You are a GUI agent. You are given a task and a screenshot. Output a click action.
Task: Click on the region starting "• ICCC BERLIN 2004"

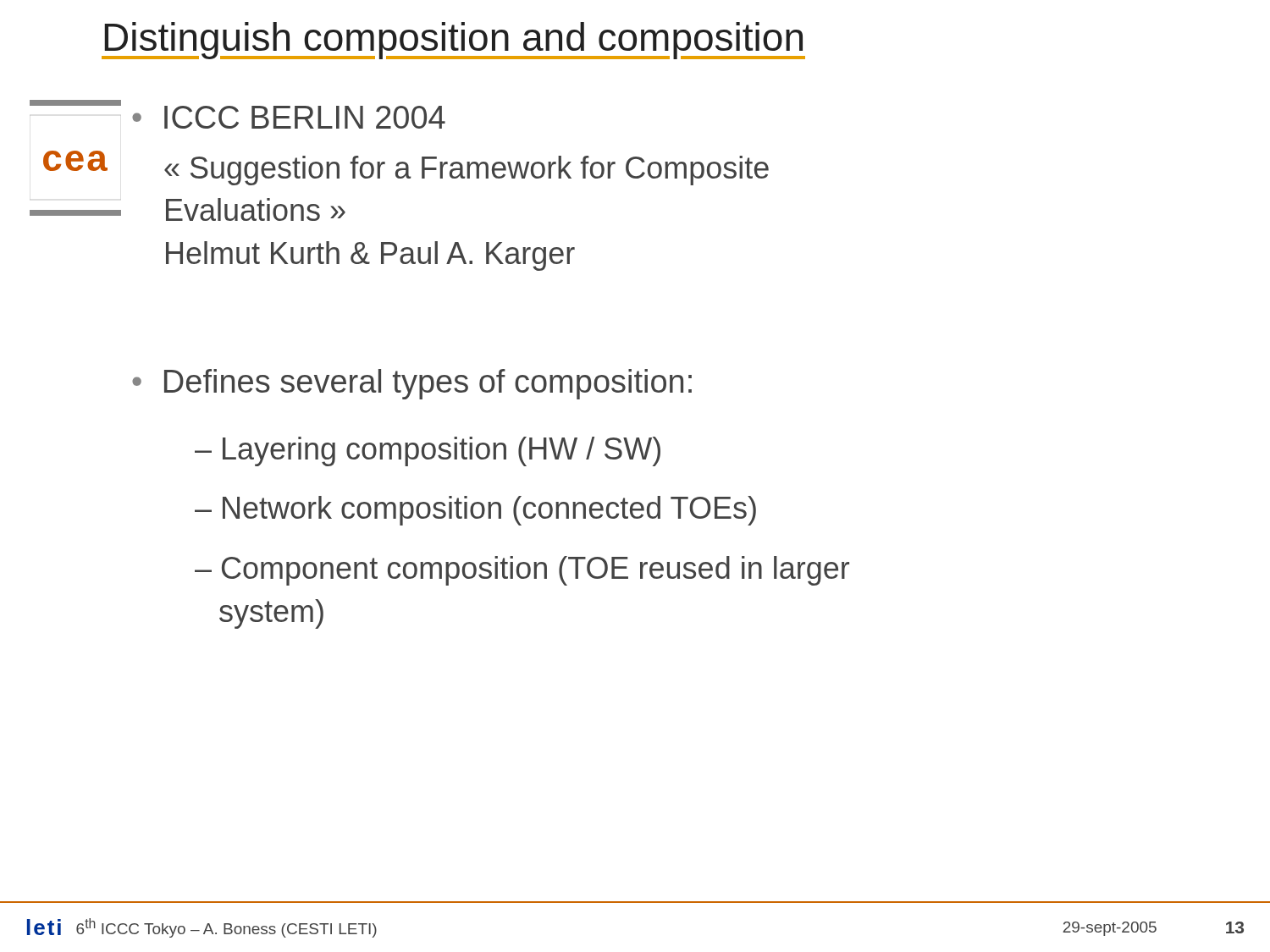pos(289,118)
